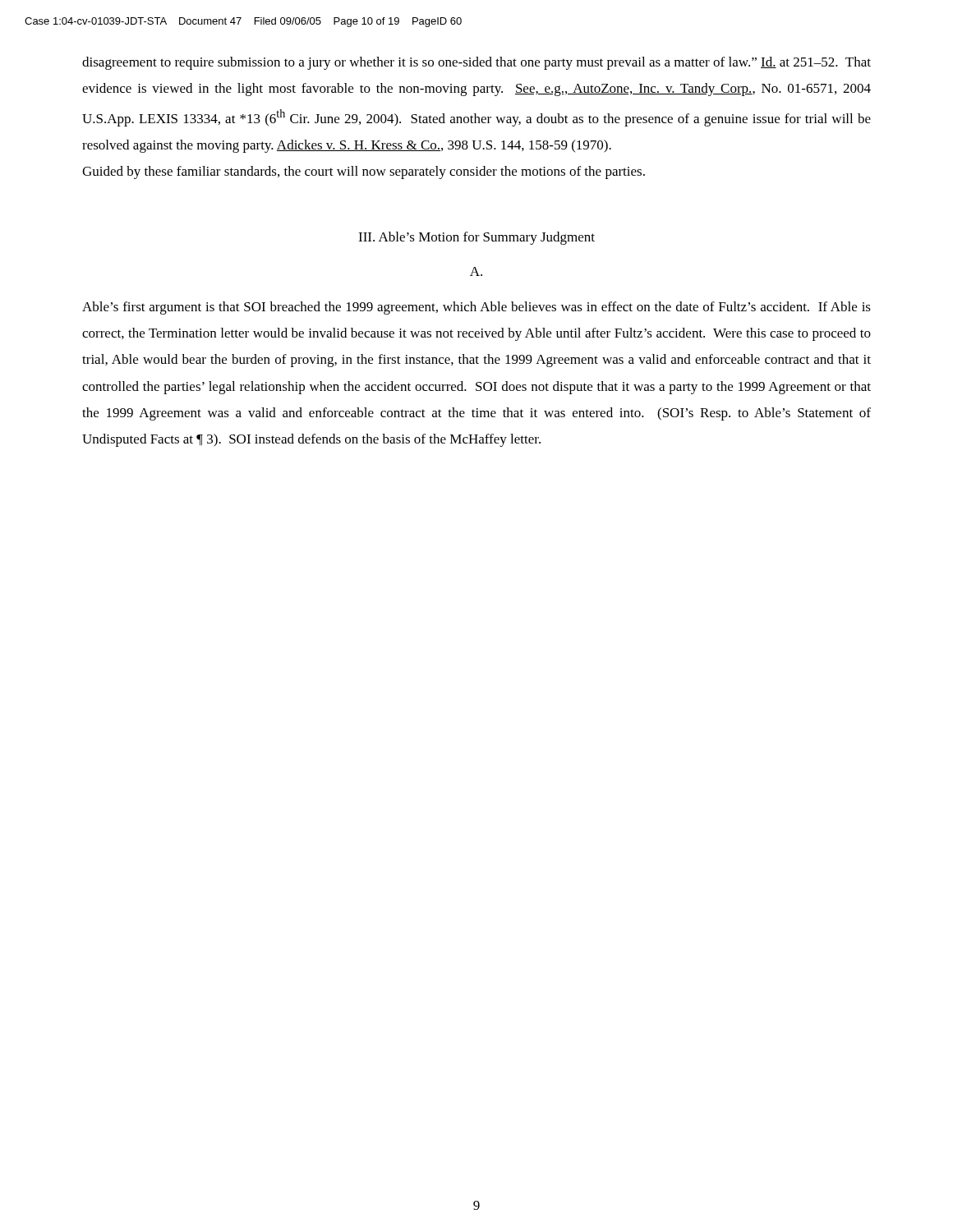Point to the block beginning "Able’s first argument is that SOI"

[476, 373]
